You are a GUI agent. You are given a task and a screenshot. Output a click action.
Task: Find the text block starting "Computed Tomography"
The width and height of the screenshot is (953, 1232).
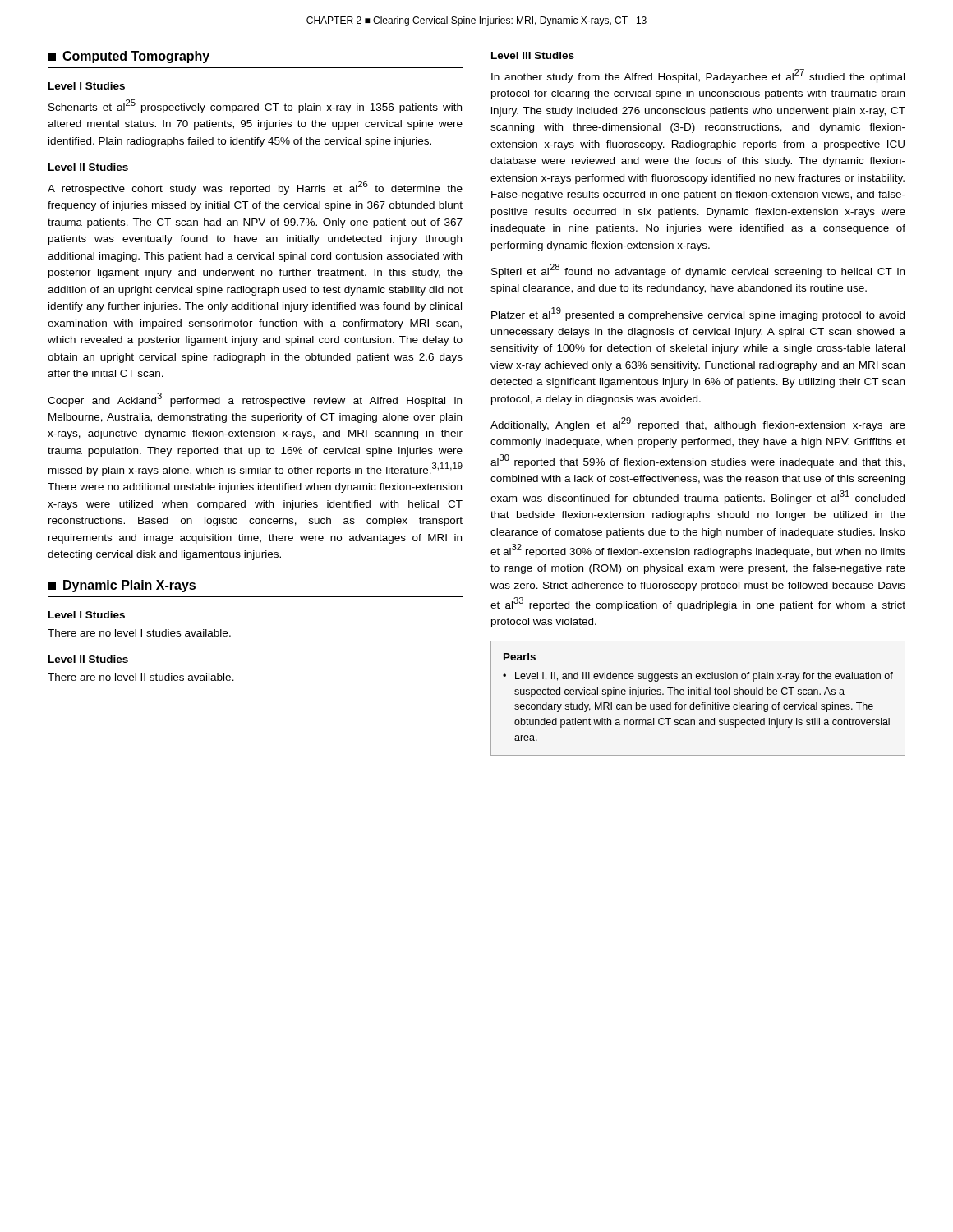click(x=129, y=57)
